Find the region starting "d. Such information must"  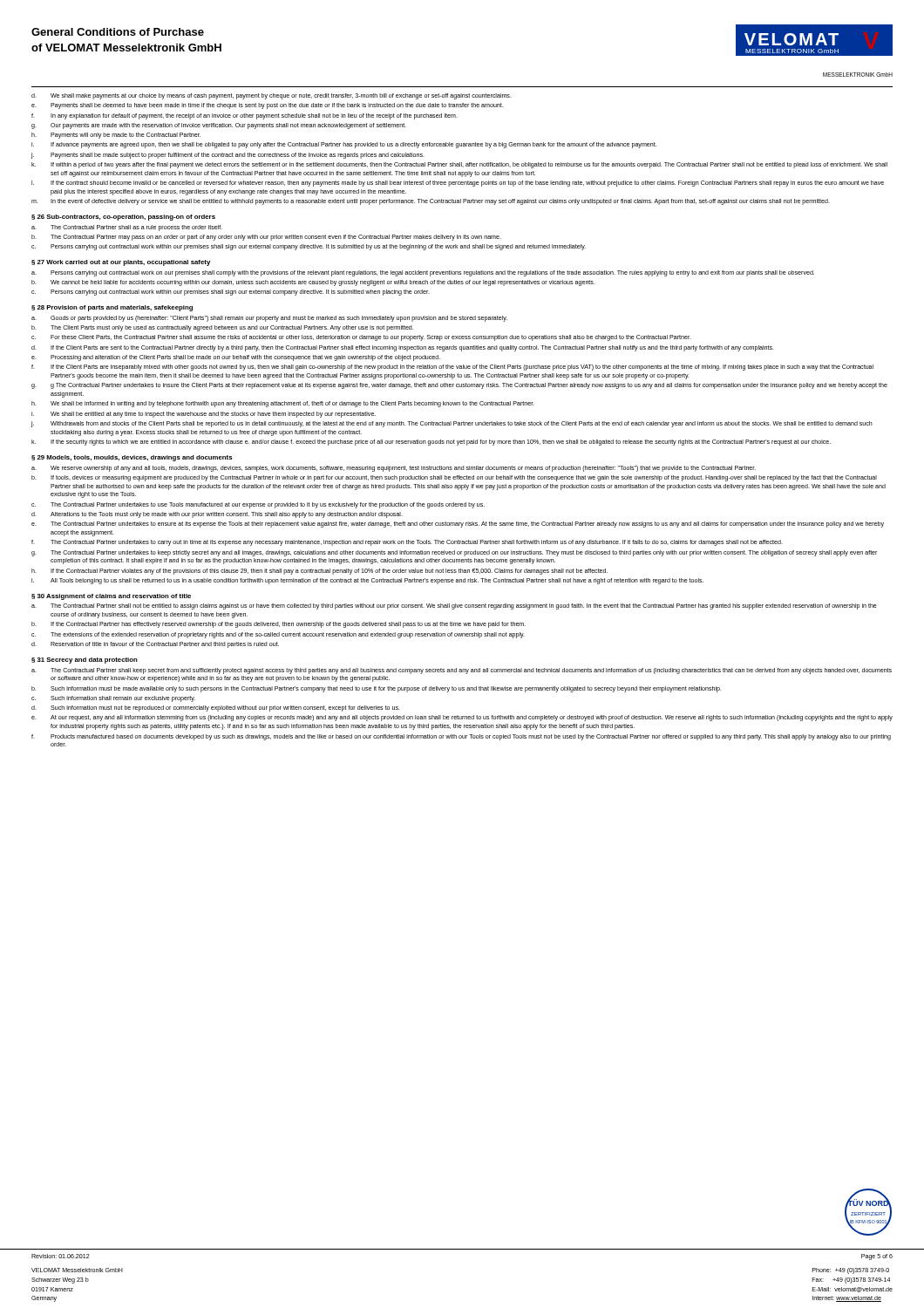[x=462, y=709]
